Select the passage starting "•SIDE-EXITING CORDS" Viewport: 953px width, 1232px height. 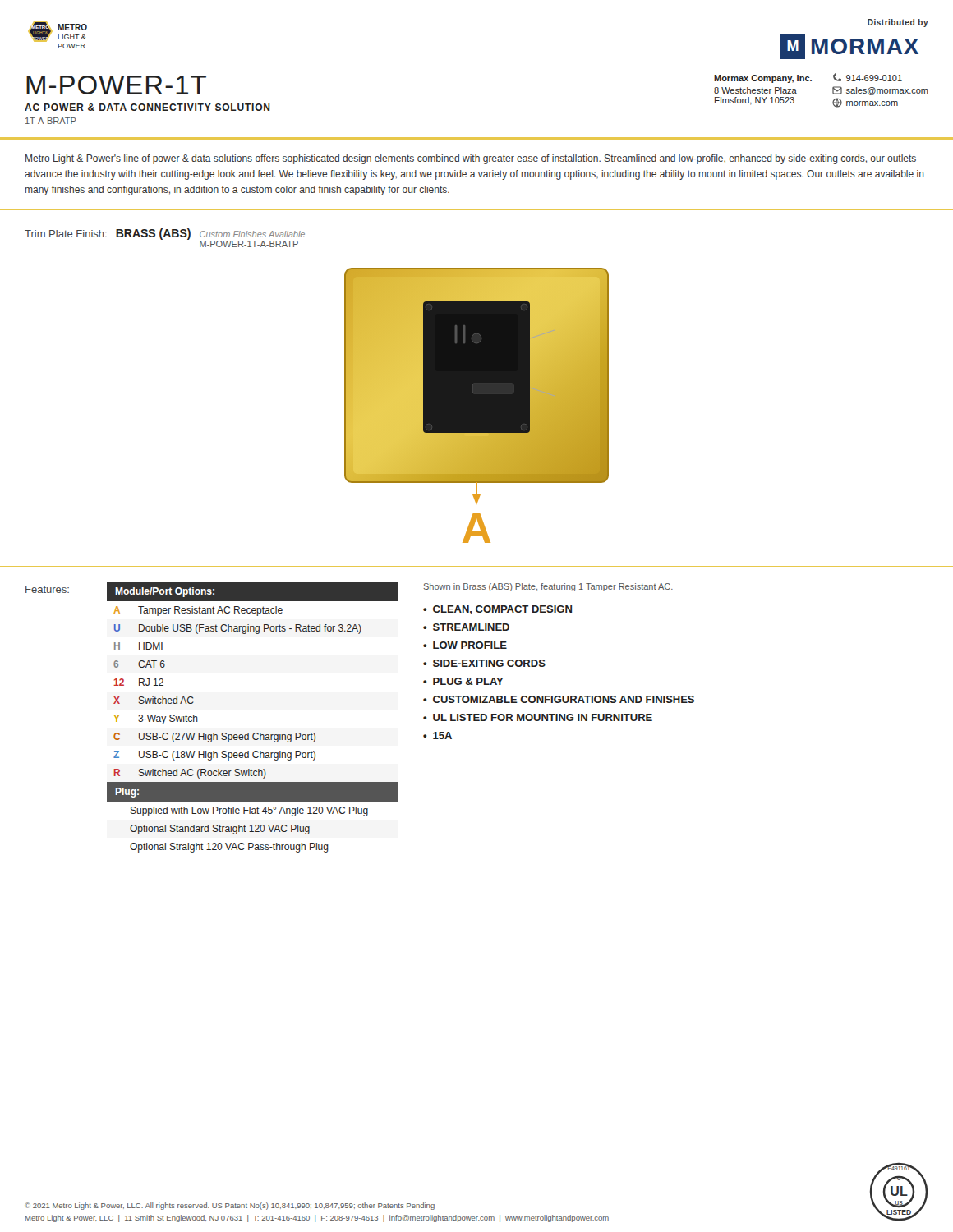tap(484, 663)
